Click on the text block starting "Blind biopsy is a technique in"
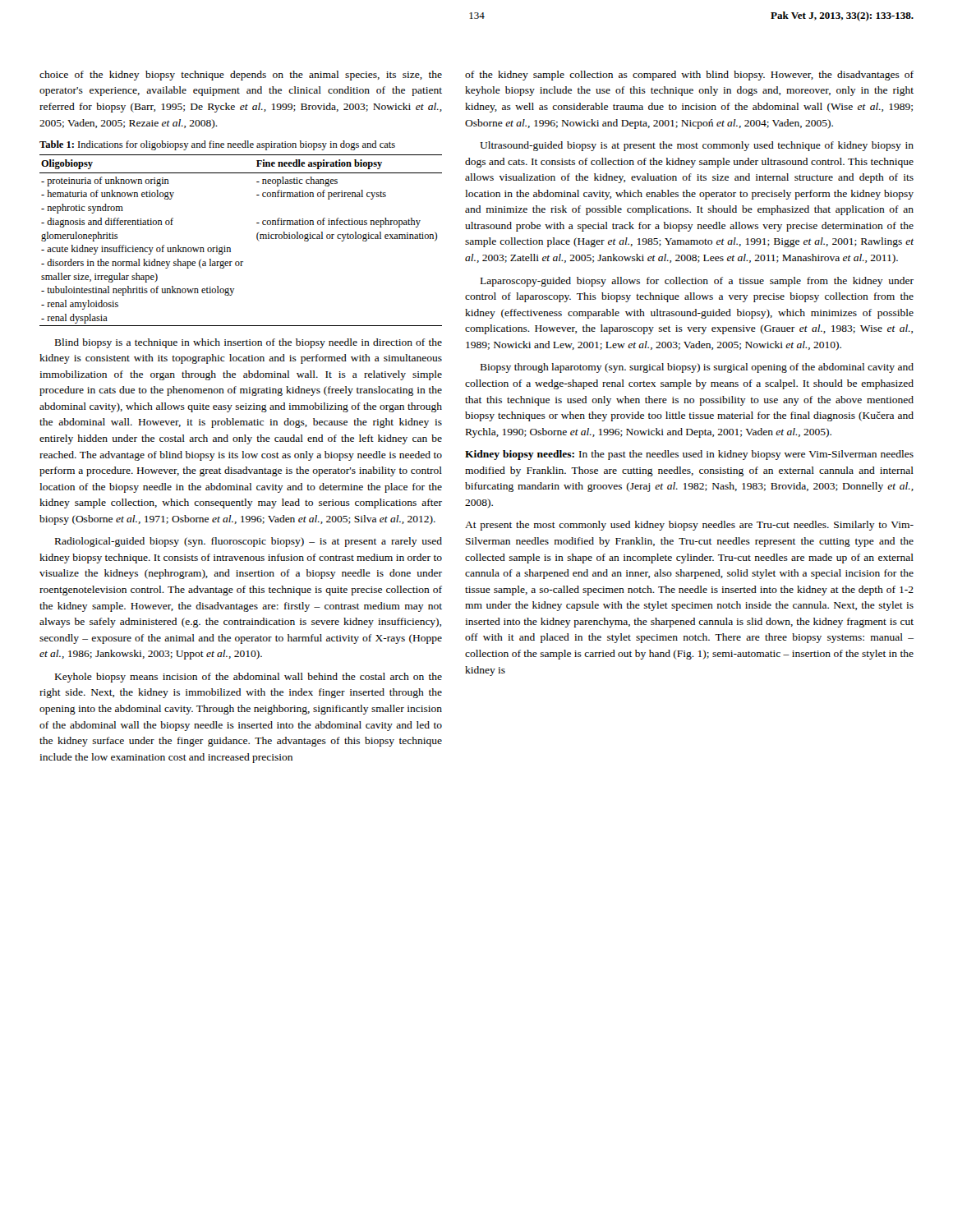 (241, 430)
